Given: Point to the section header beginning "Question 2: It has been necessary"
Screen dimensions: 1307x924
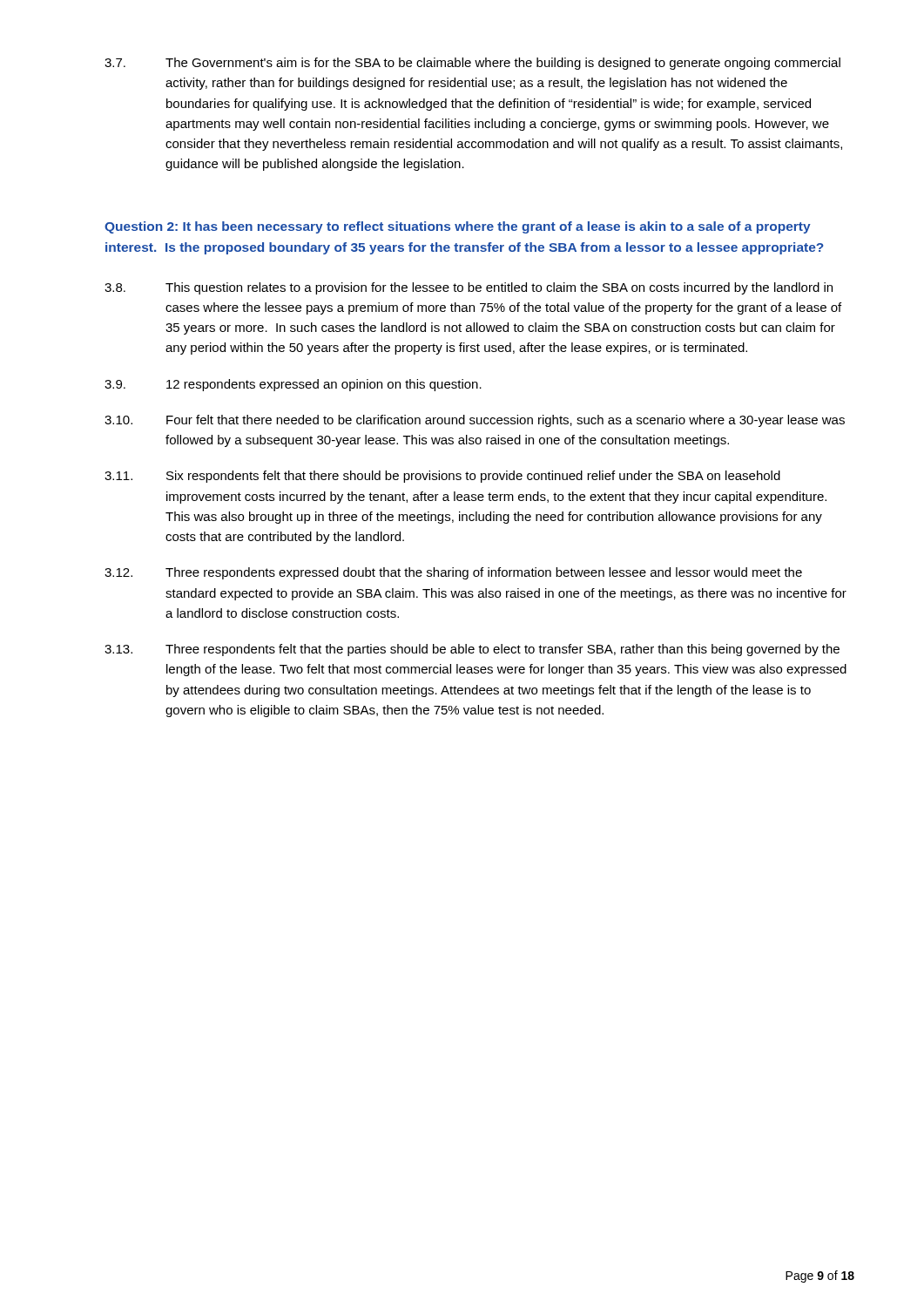Looking at the screenshot, I should pyautogui.click(x=464, y=236).
